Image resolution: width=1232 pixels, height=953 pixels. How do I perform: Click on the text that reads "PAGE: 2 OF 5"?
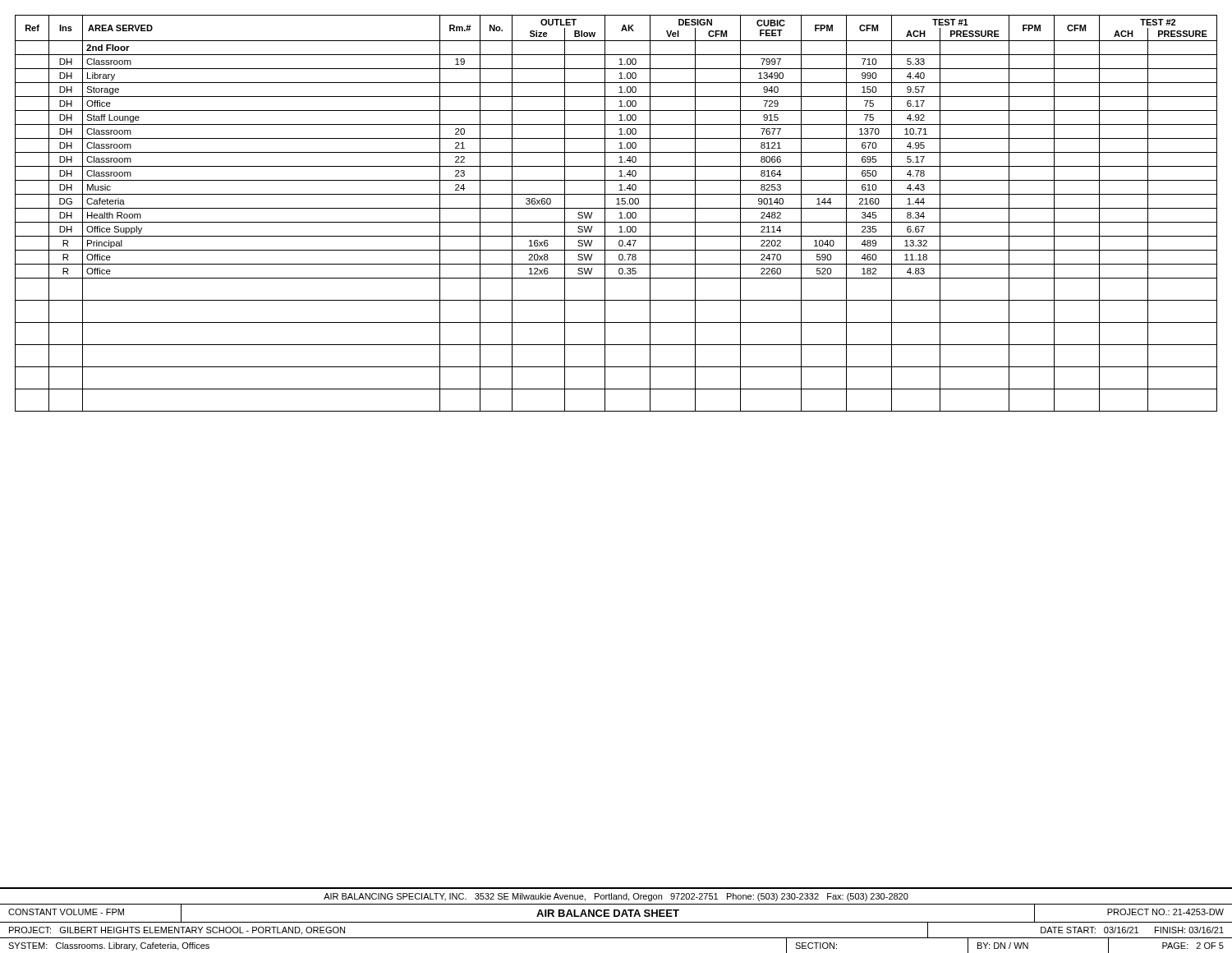(1193, 946)
